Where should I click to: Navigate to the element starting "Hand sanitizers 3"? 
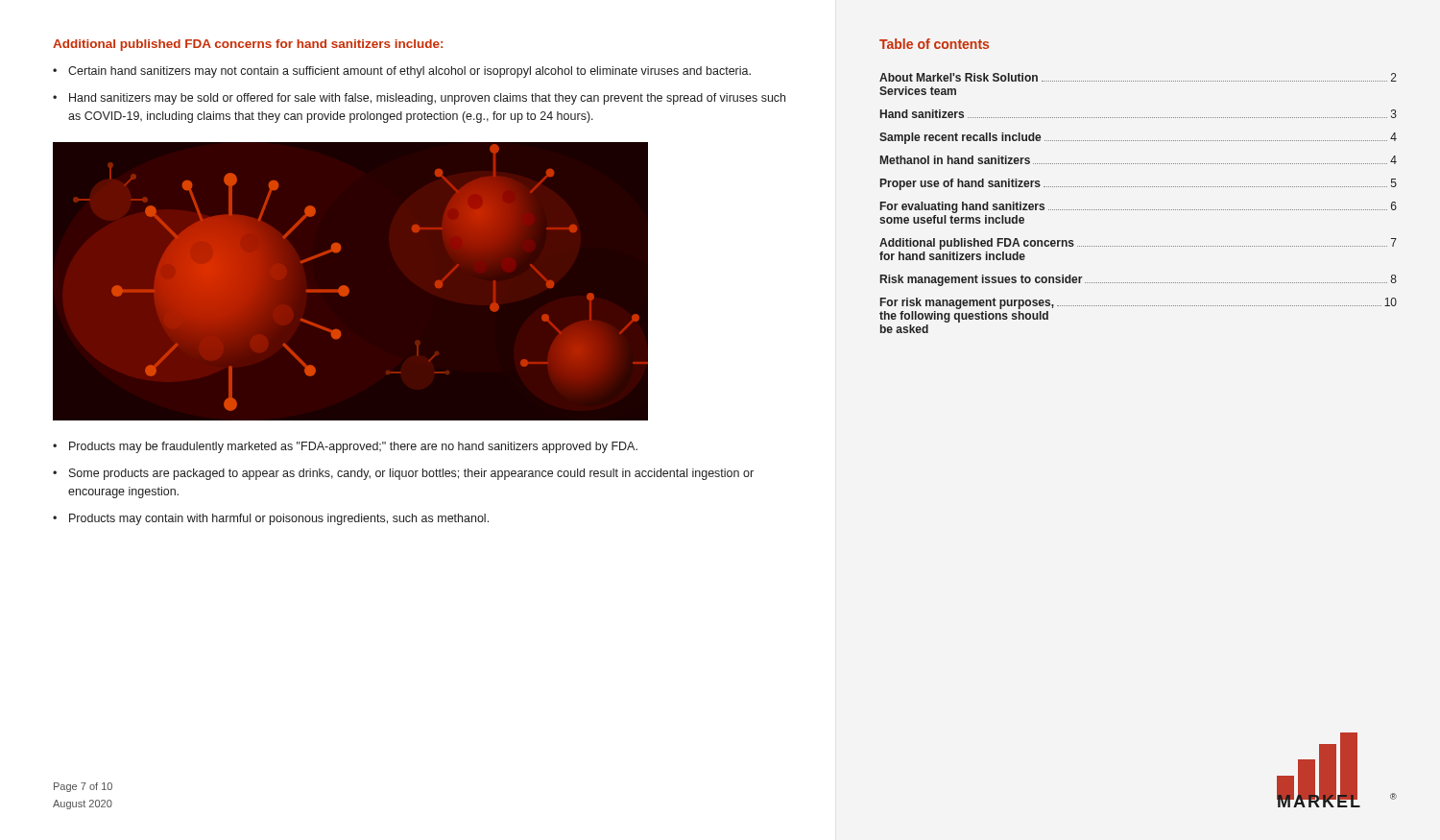click(1138, 114)
